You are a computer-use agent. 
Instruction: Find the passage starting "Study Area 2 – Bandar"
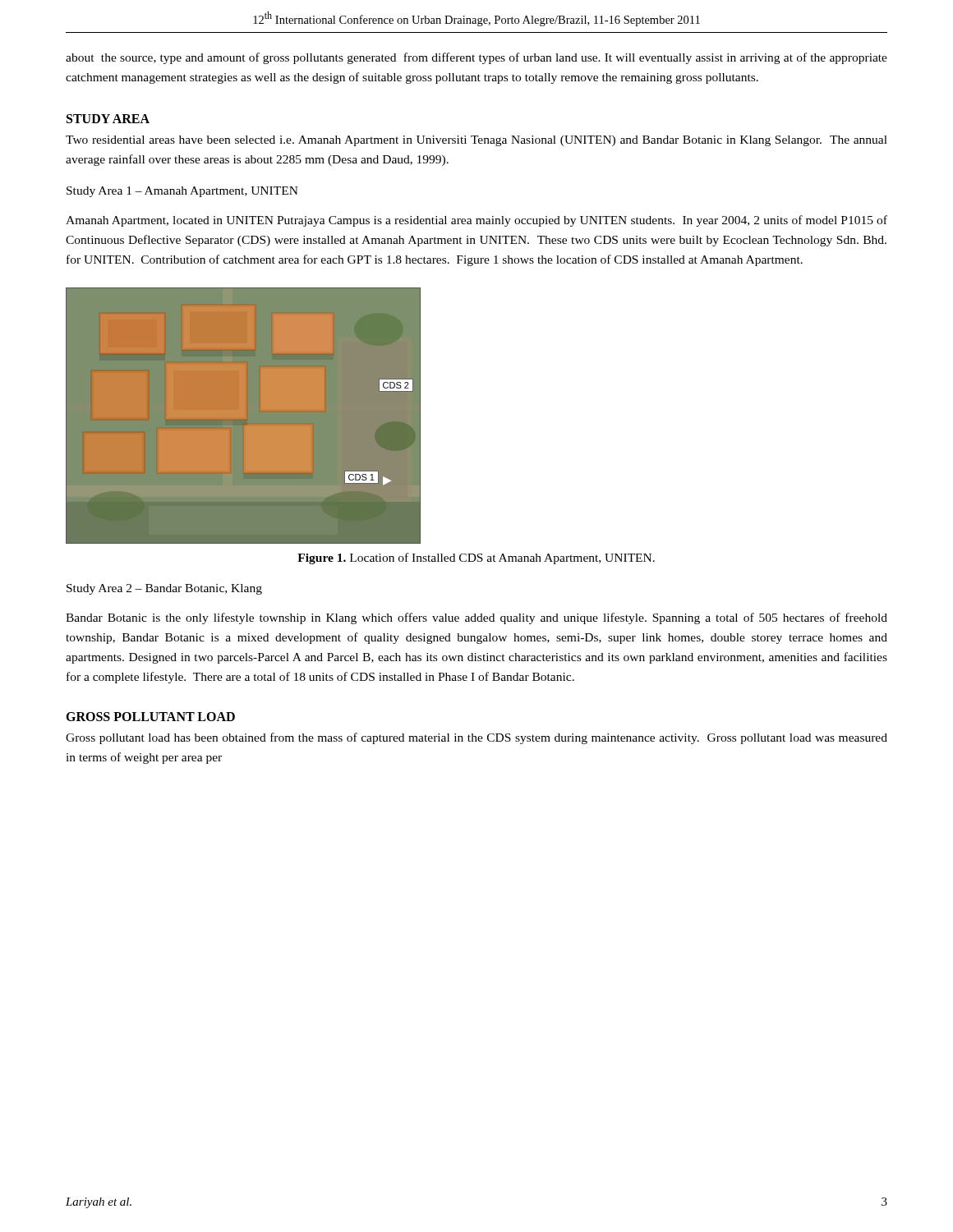(x=164, y=588)
